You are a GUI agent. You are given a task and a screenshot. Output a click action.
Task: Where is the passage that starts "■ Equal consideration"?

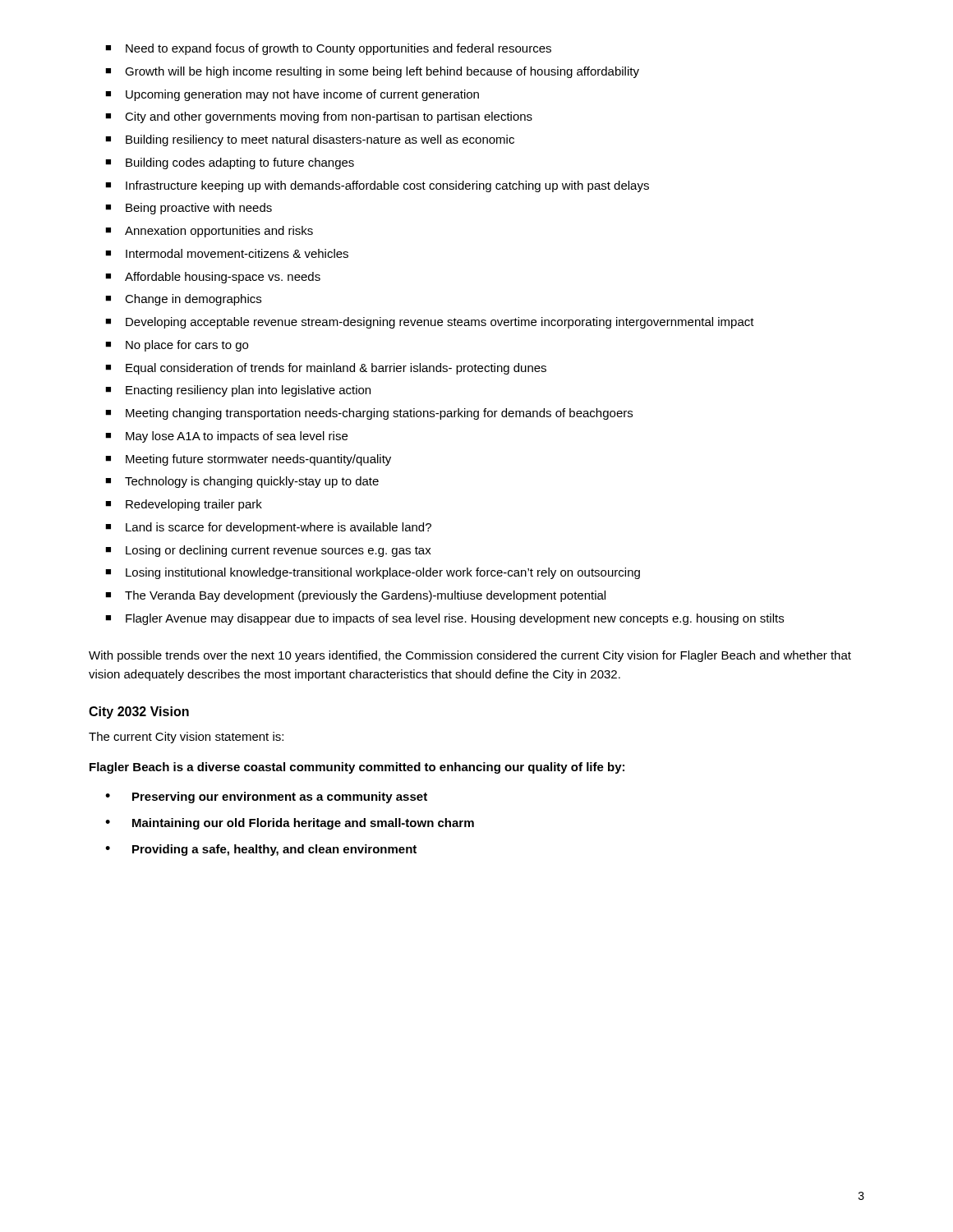(485, 367)
